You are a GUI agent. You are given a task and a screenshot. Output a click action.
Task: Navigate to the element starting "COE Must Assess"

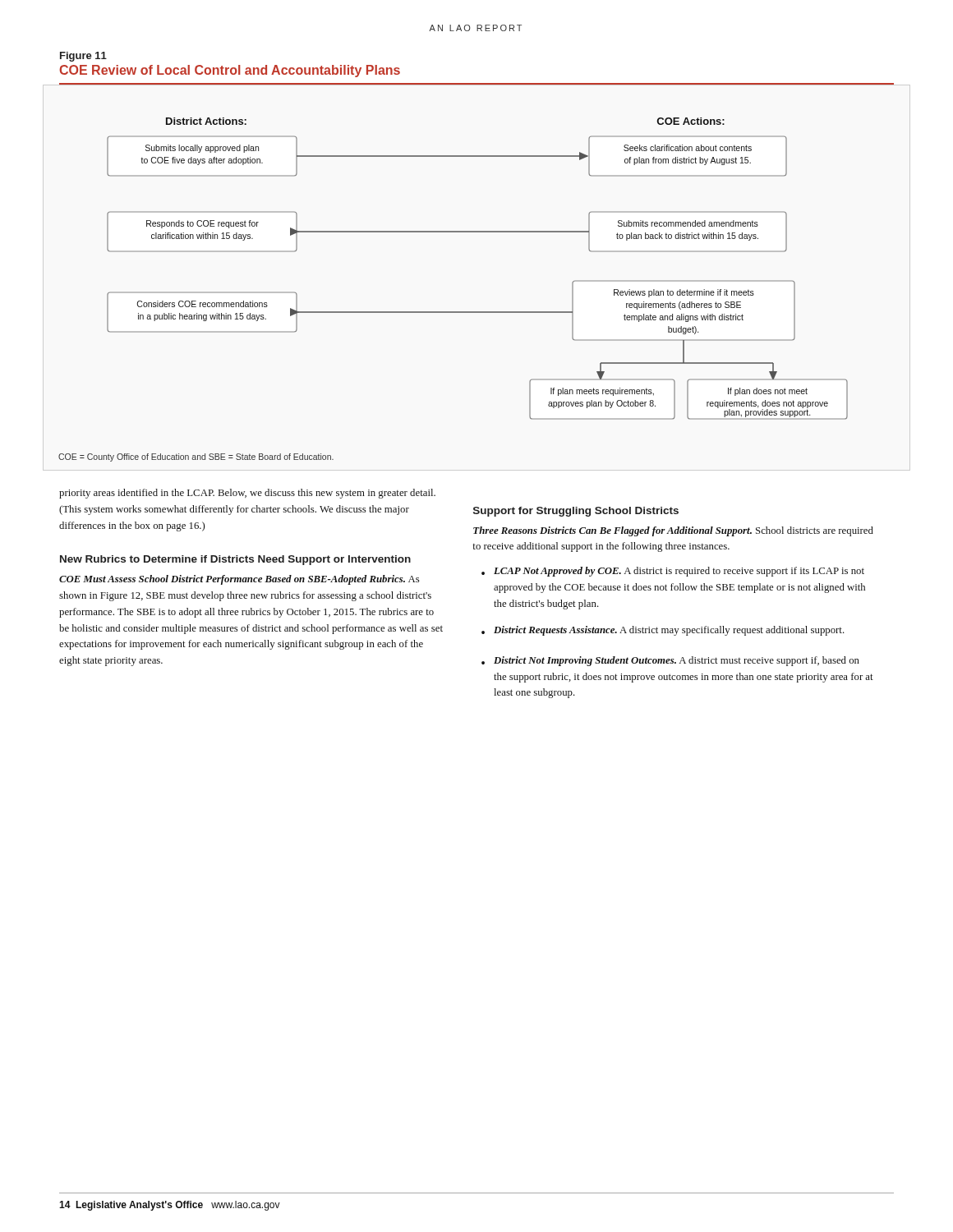click(251, 620)
